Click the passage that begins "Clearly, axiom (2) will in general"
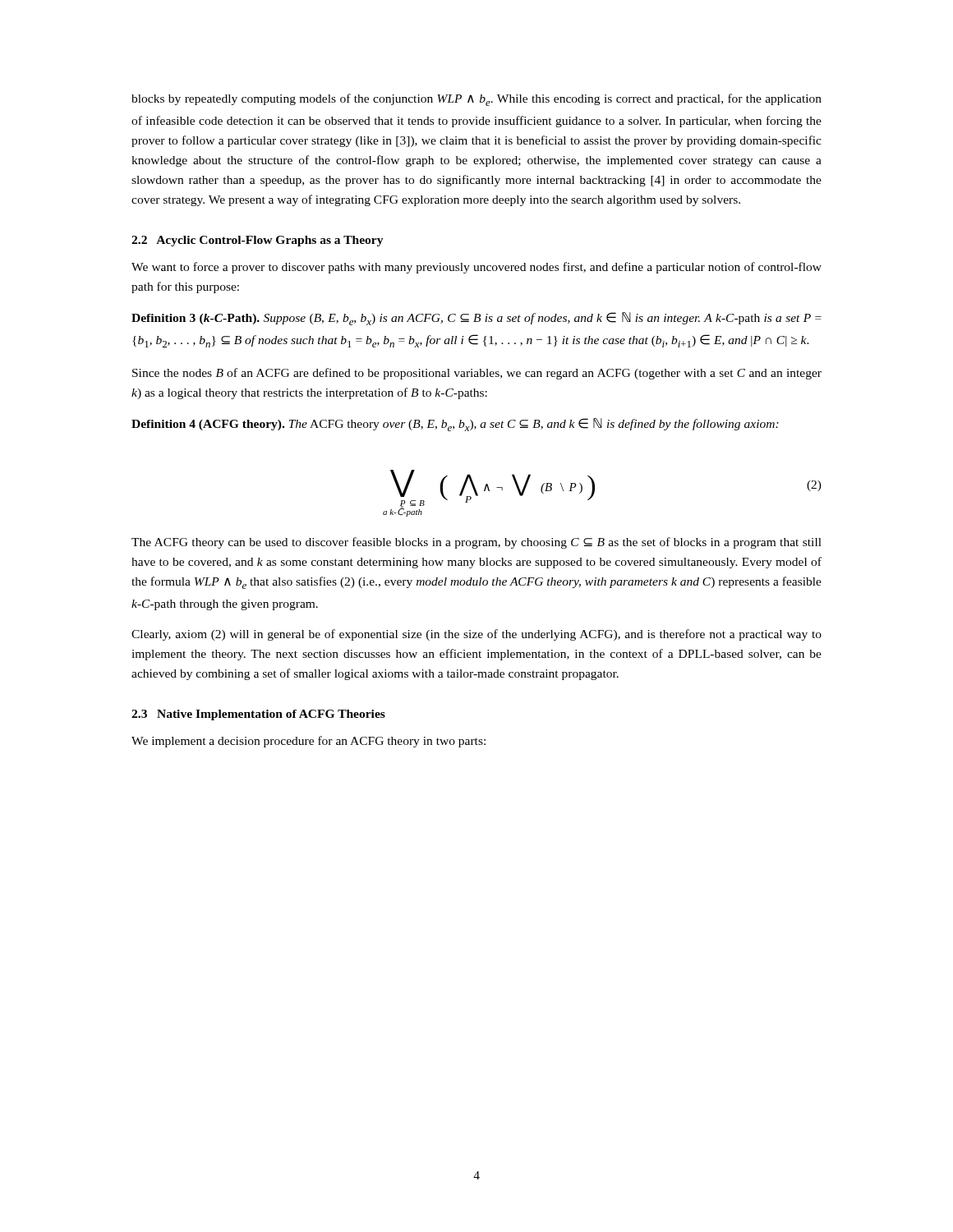The height and width of the screenshot is (1232, 953). click(x=476, y=653)
